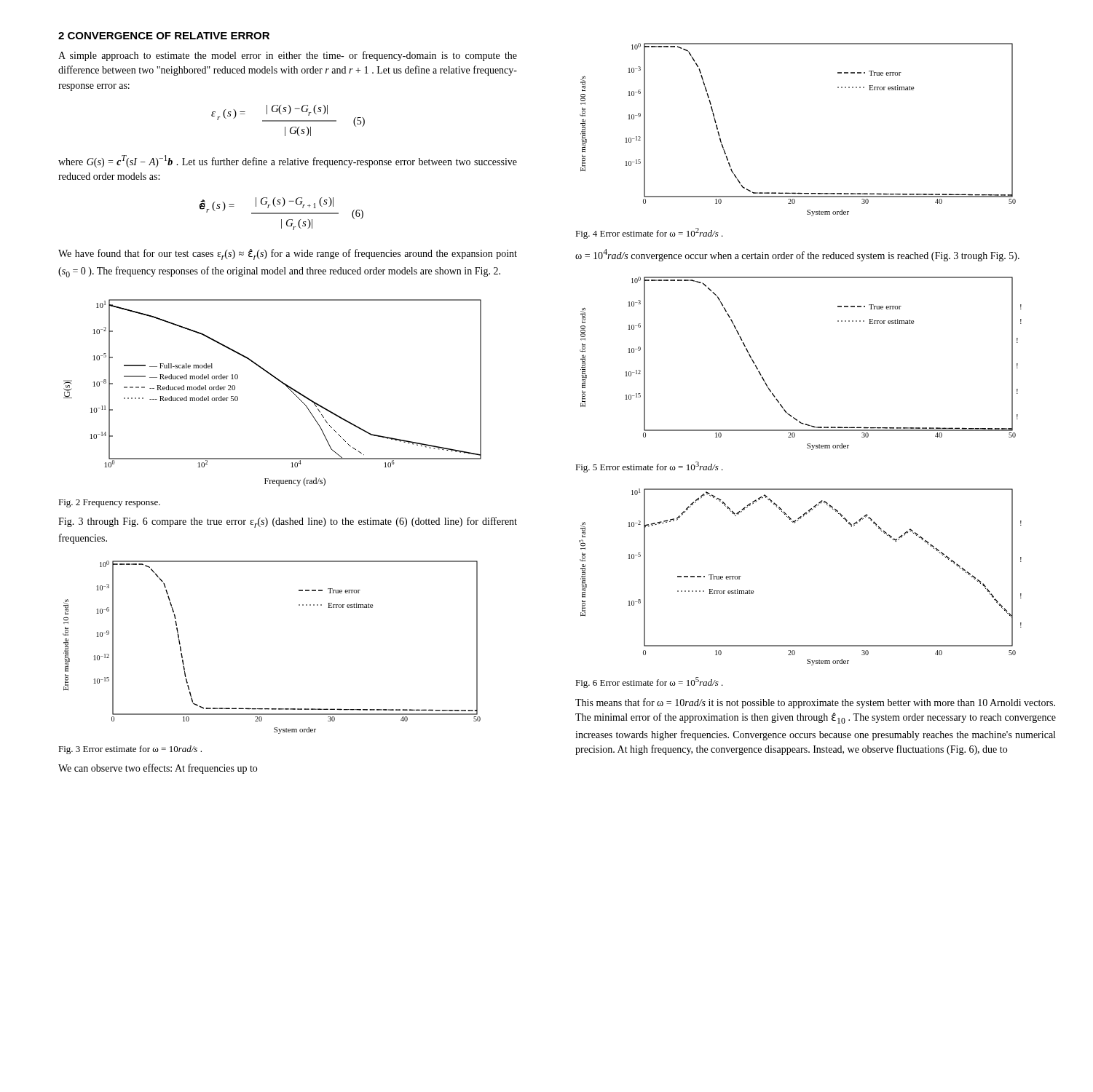The height and width of the screenshot is (1092, 1093).
Task: Locate the formula that opens with "ḗ ε̂ r ( s ) ="
Action: [288, 214]
